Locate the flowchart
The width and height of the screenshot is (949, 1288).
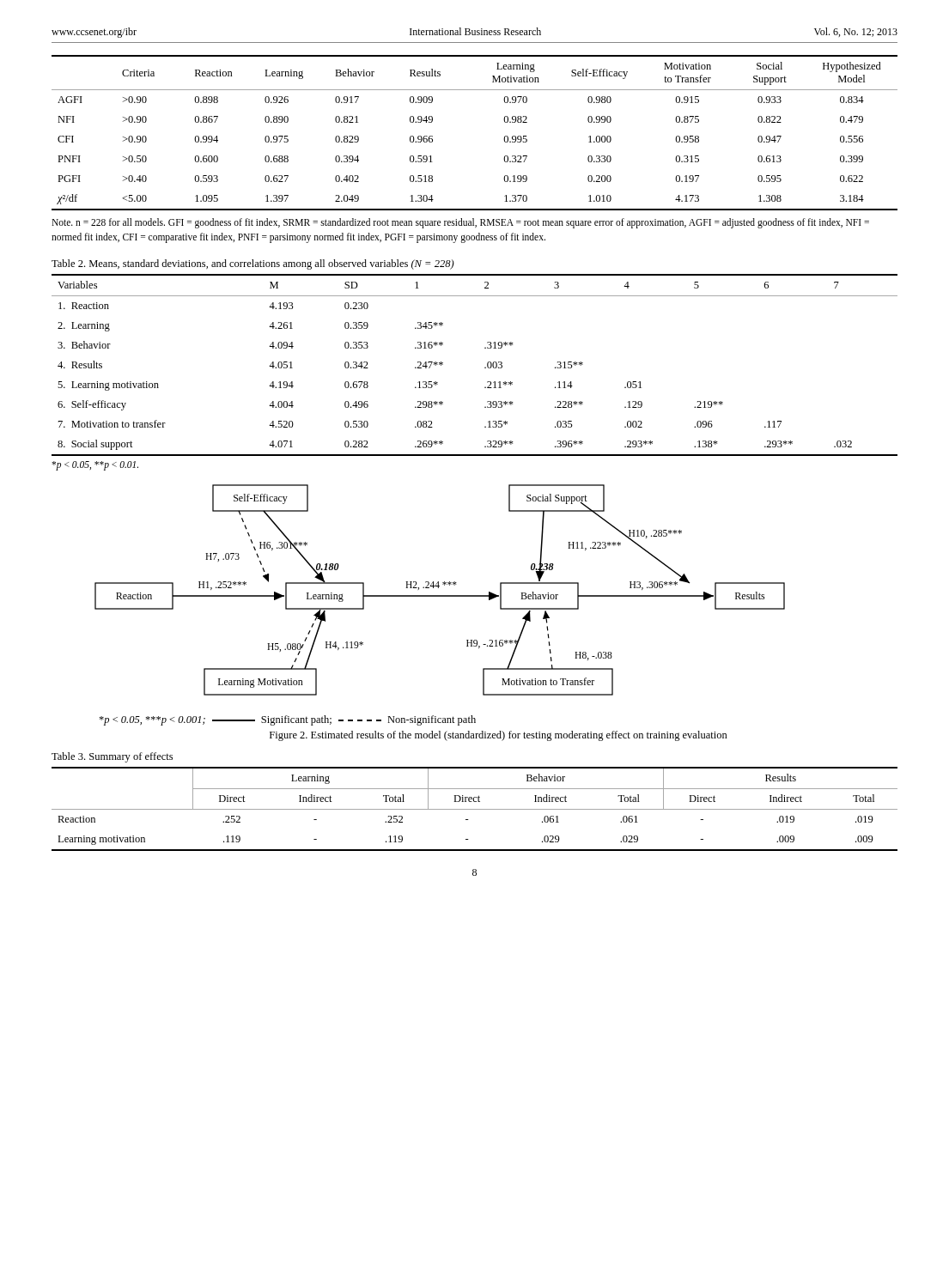coord(474,594)
